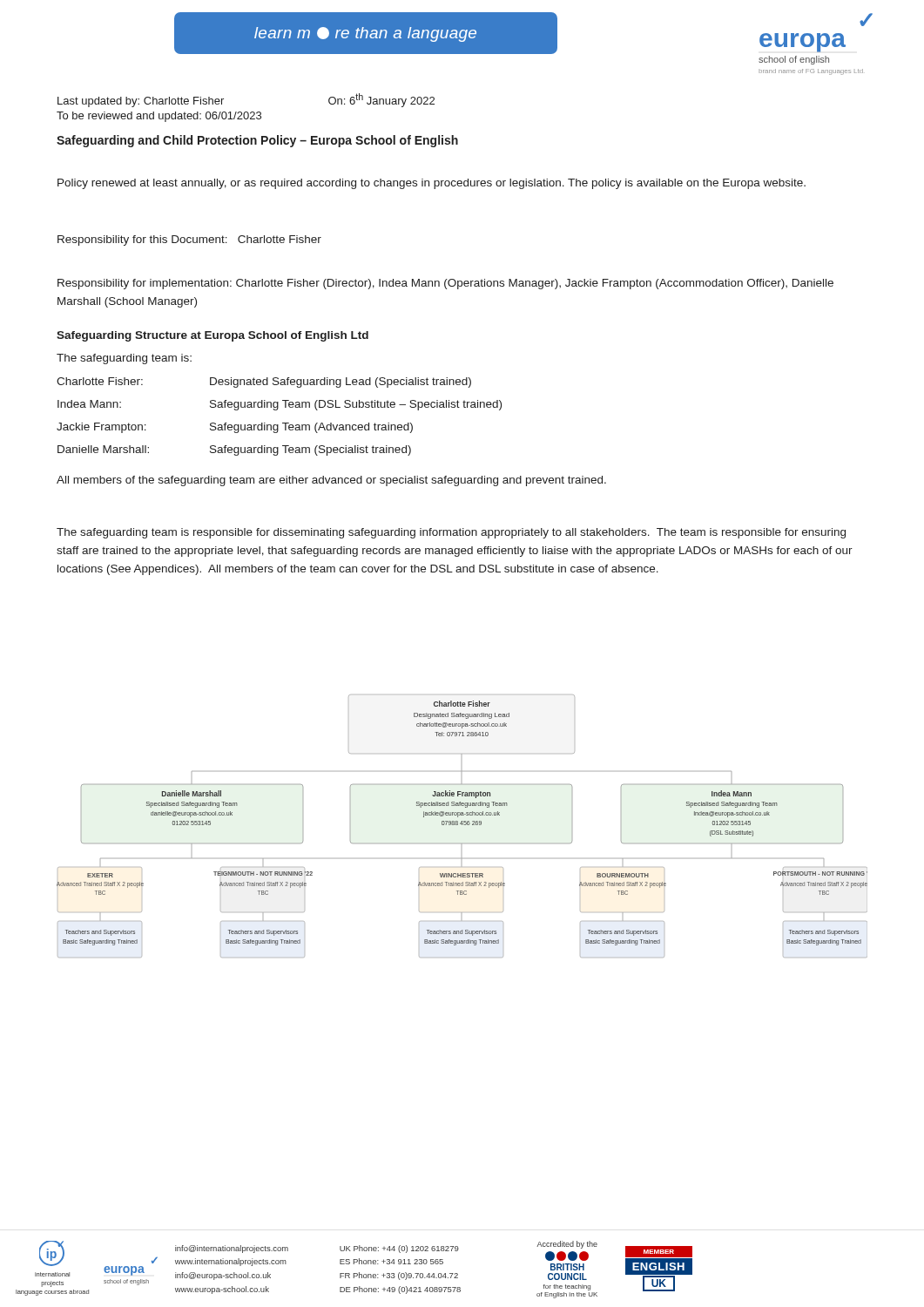The height and width of the screenshot is (1307, 924).
Task: Find the block starting "Safeguarding Structure at"
Action: tap(213, 335)
